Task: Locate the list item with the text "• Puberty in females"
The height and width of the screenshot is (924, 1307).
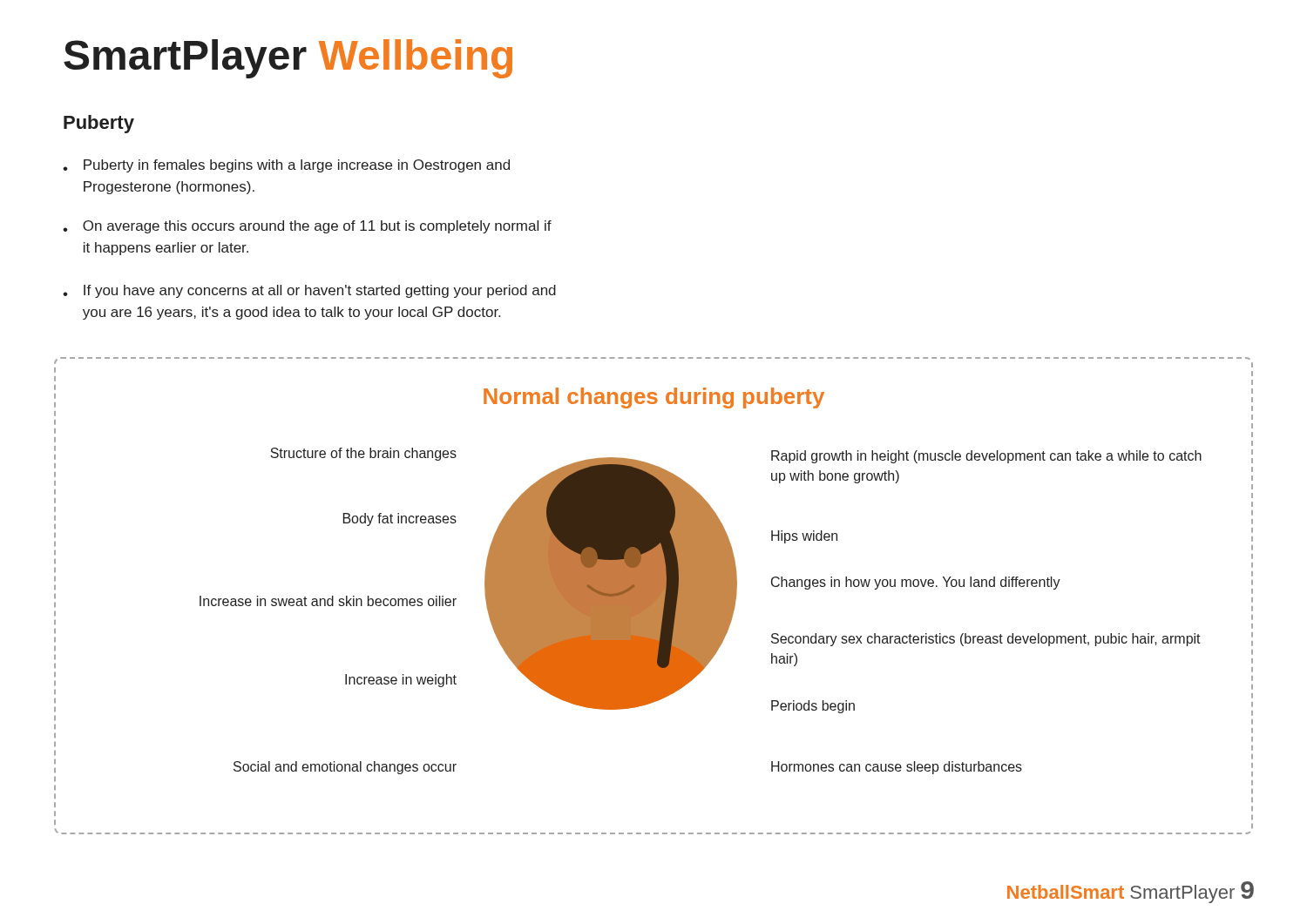Action: 308,176
